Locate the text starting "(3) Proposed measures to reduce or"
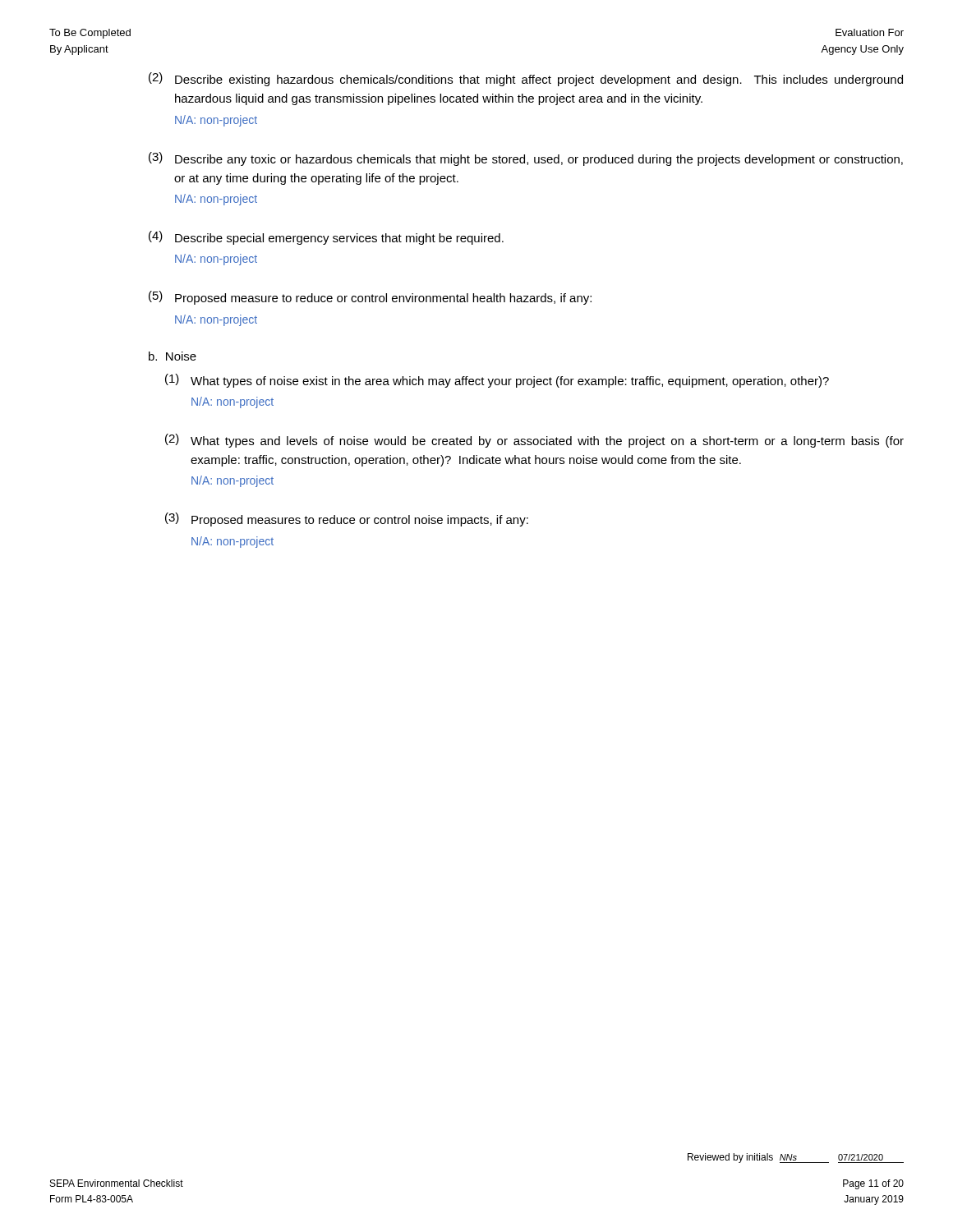This screenshot has width=953, height=1232. [534, 529]
